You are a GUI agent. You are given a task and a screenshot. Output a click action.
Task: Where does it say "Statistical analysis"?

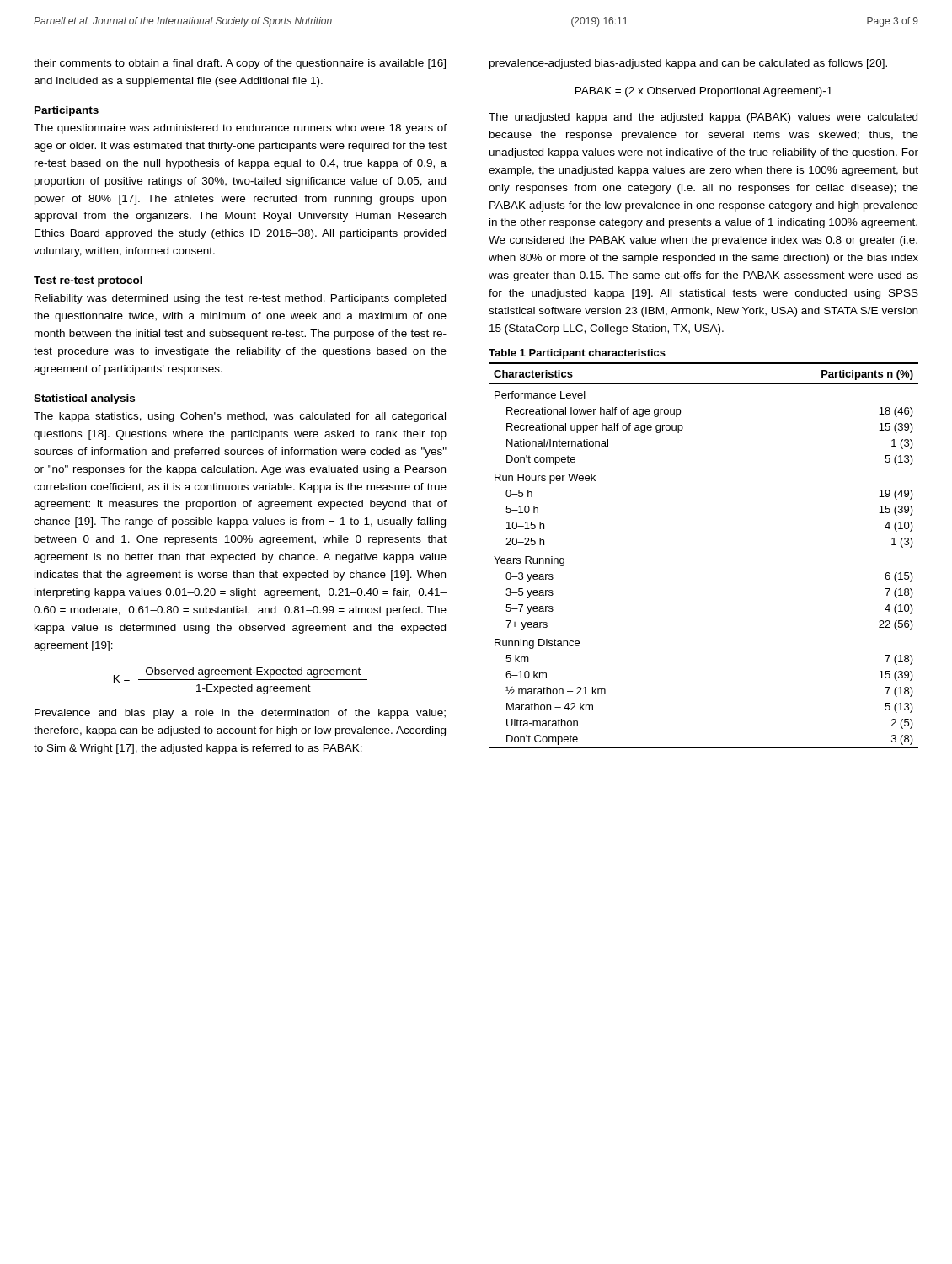pos(85,398)
